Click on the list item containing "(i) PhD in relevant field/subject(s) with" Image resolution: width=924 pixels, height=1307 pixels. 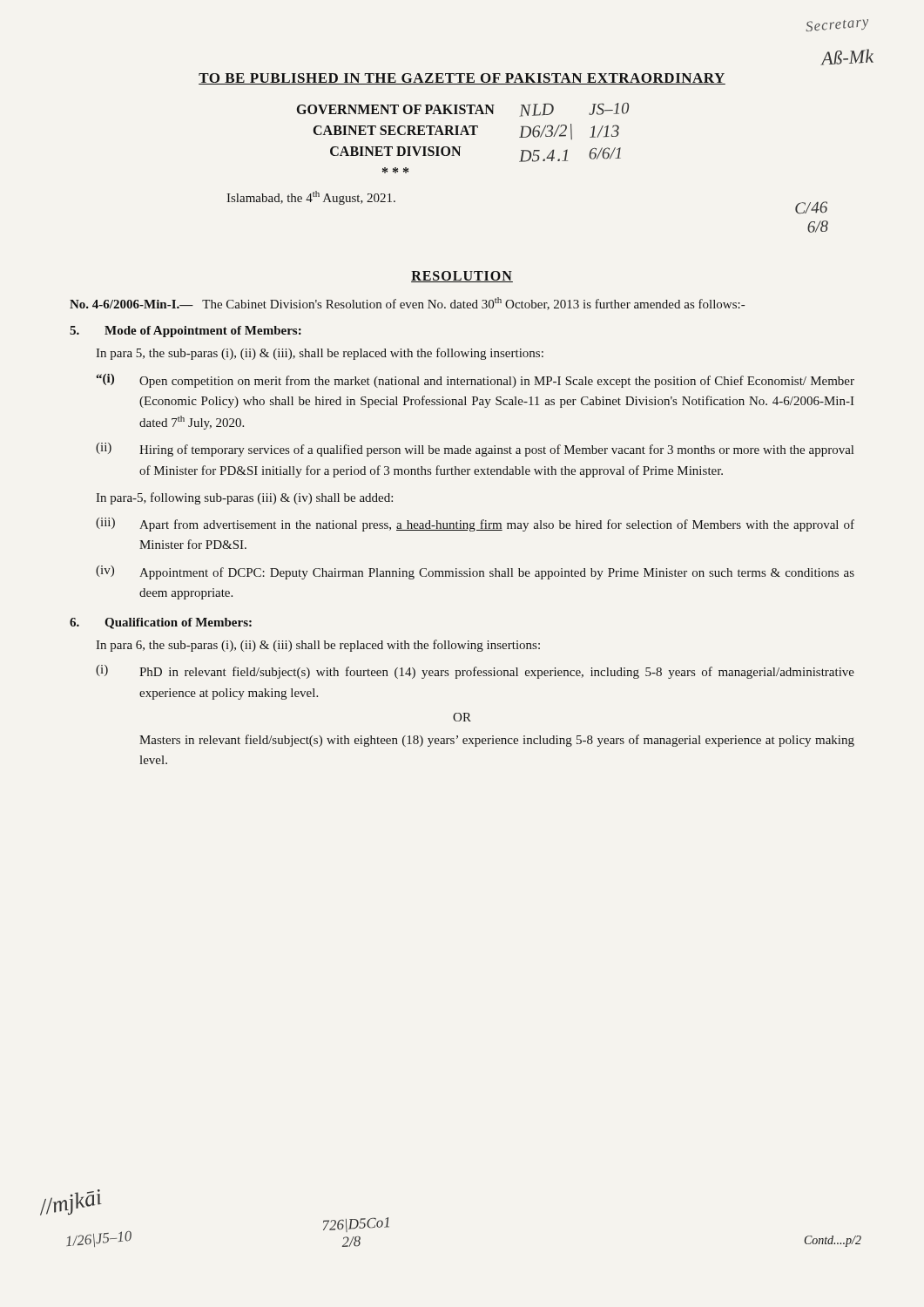coord(475,683)
